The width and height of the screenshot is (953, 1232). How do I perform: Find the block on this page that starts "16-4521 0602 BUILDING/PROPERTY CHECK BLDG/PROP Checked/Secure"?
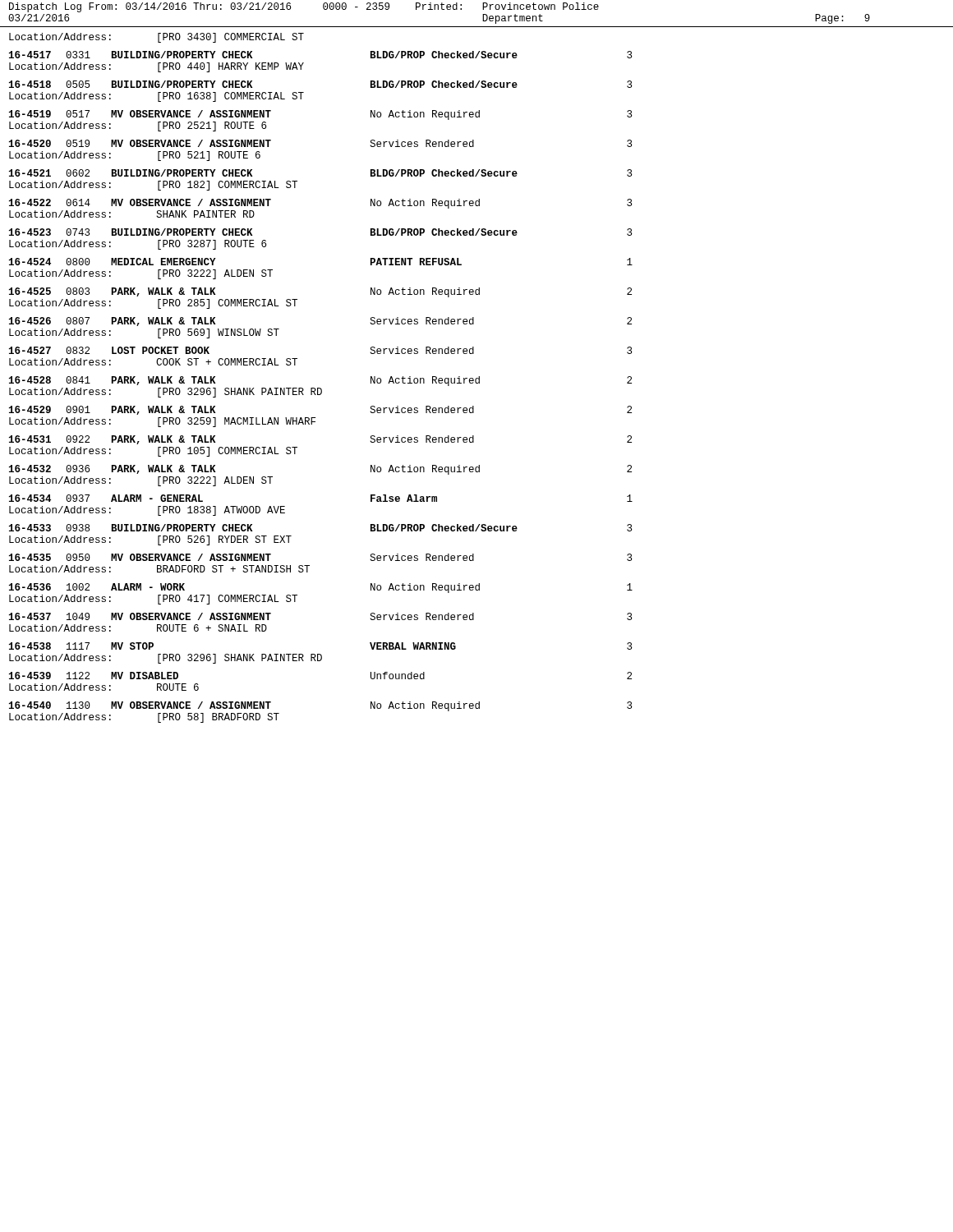(476, 181)
